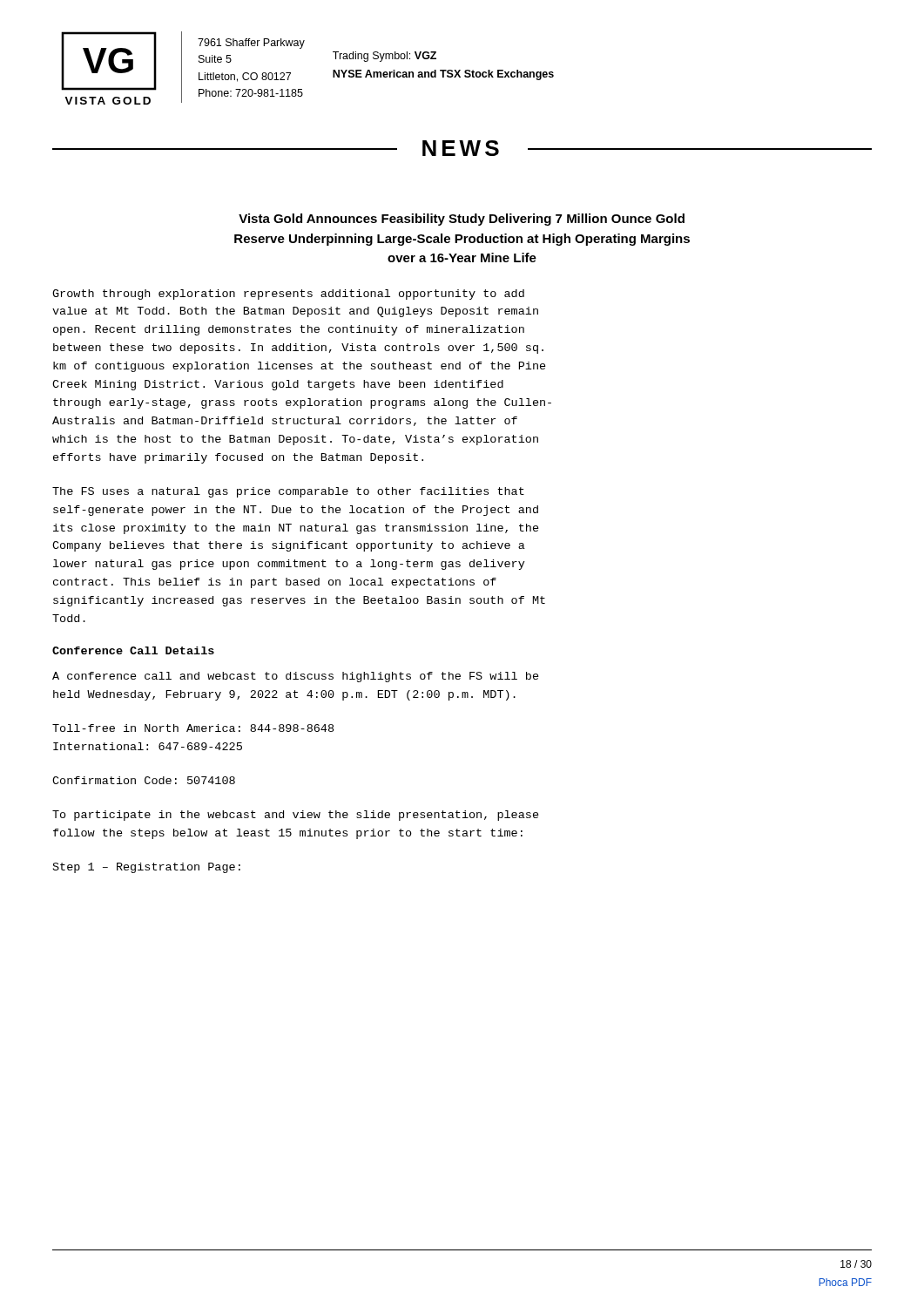The width and height of the screenshot is (924, 1307).
Task: Click on the text that reads "Step 1 – Registration Page:"
Action: point(148,867)
